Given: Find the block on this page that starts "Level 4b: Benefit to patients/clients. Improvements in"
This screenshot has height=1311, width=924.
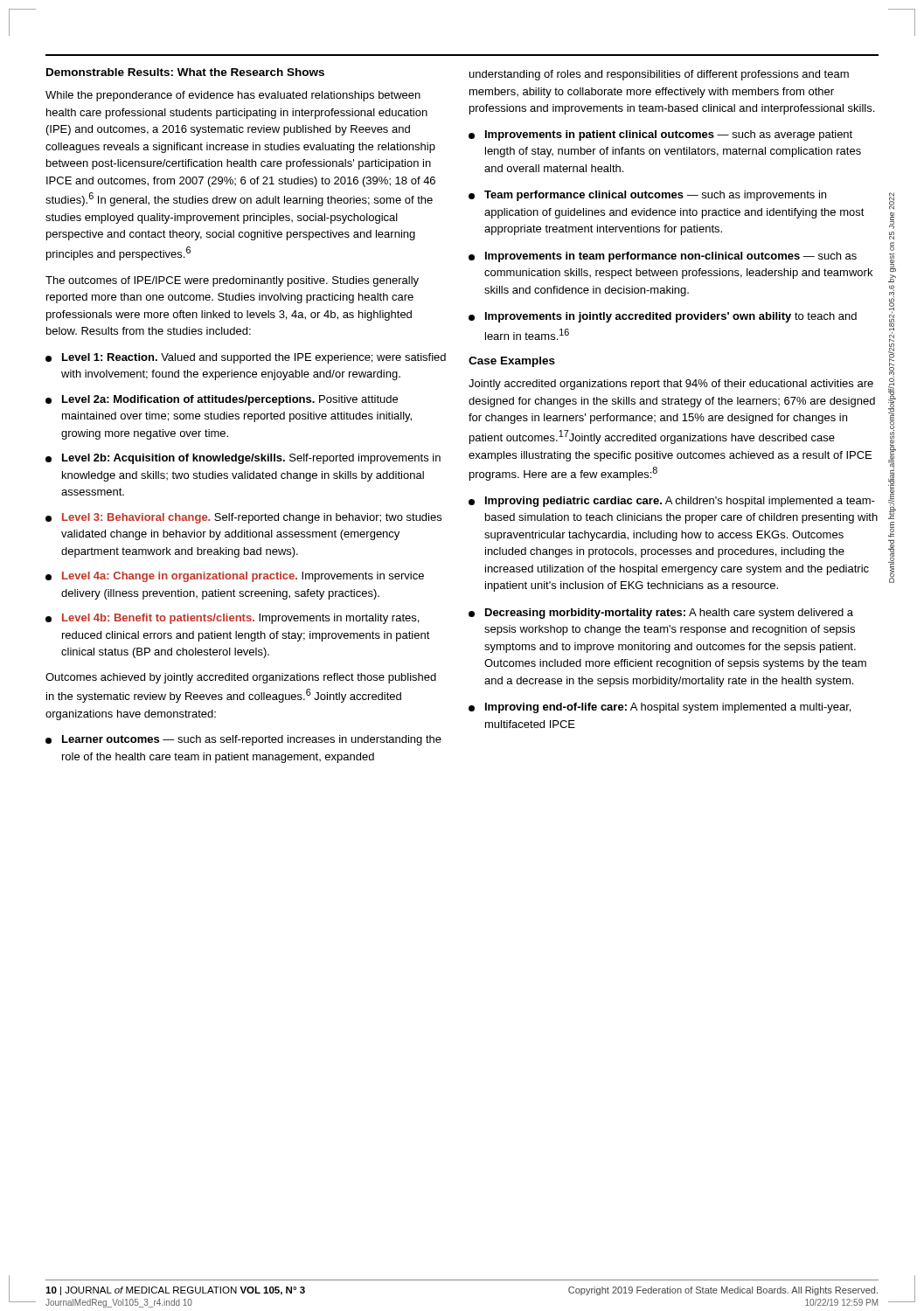Looking at the screenshot, I should [x=247, y=635].
